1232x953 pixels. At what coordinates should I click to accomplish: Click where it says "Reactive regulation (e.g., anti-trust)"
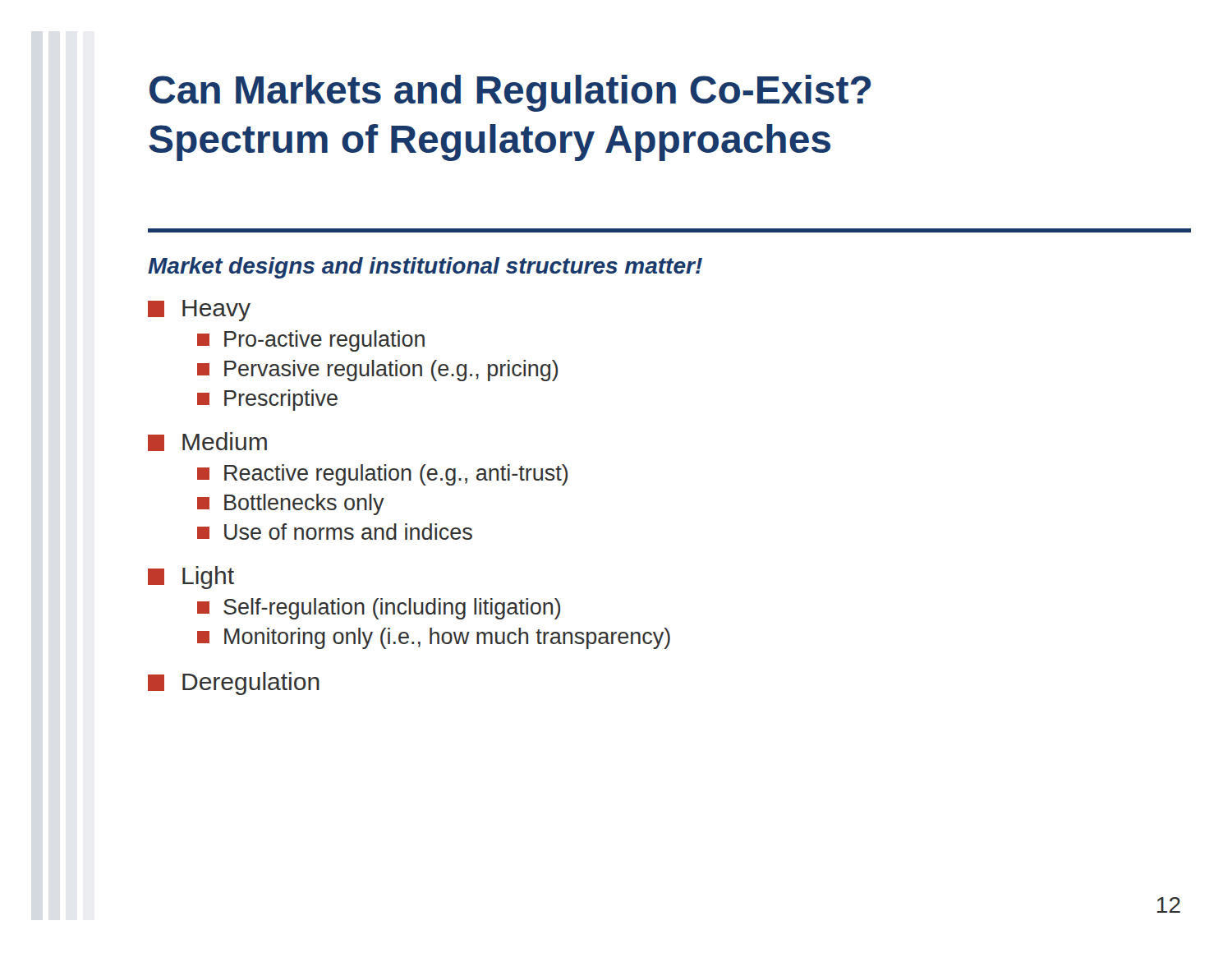[383, 474]
